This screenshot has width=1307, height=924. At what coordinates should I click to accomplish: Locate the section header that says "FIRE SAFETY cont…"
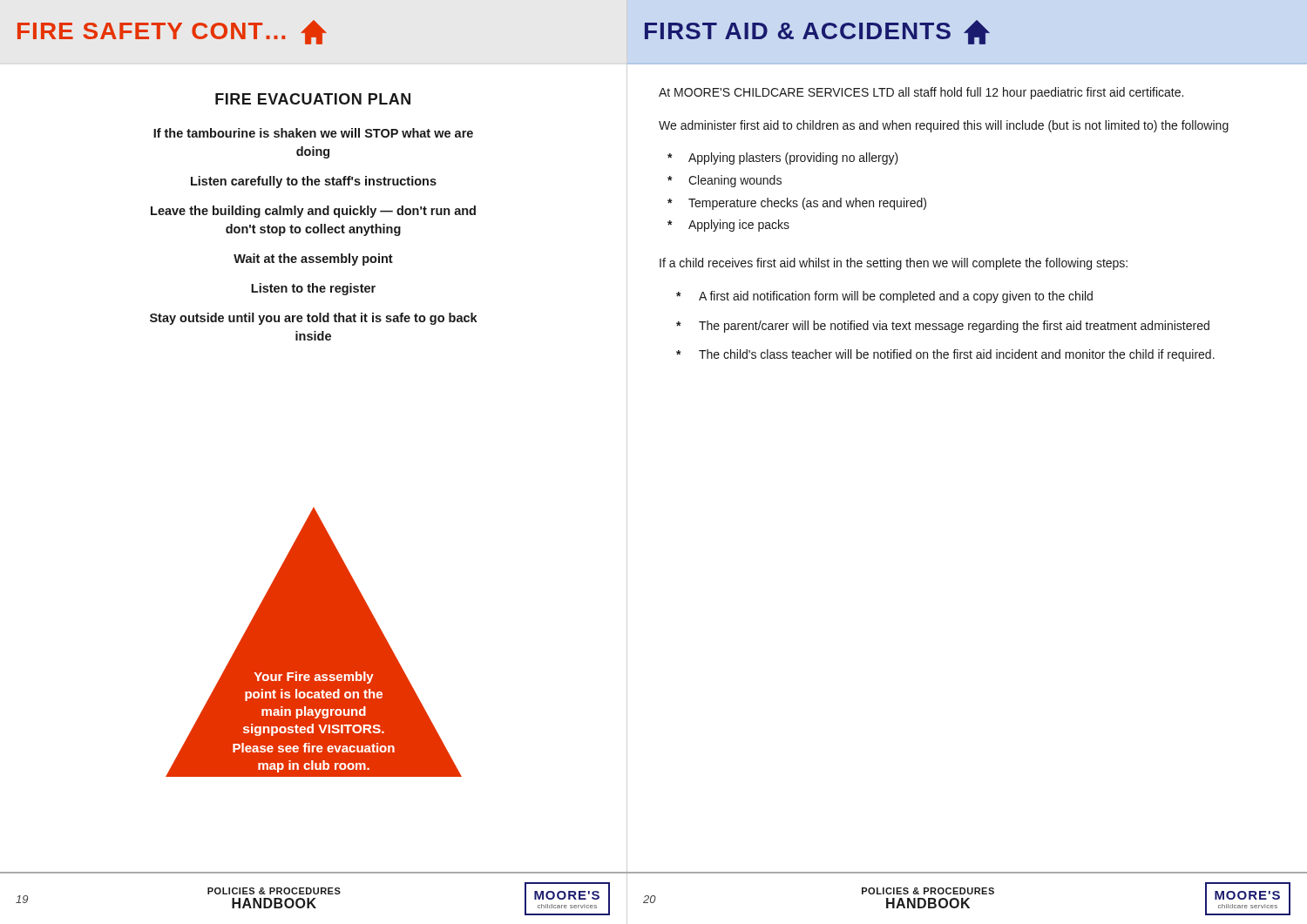[171, 31]
